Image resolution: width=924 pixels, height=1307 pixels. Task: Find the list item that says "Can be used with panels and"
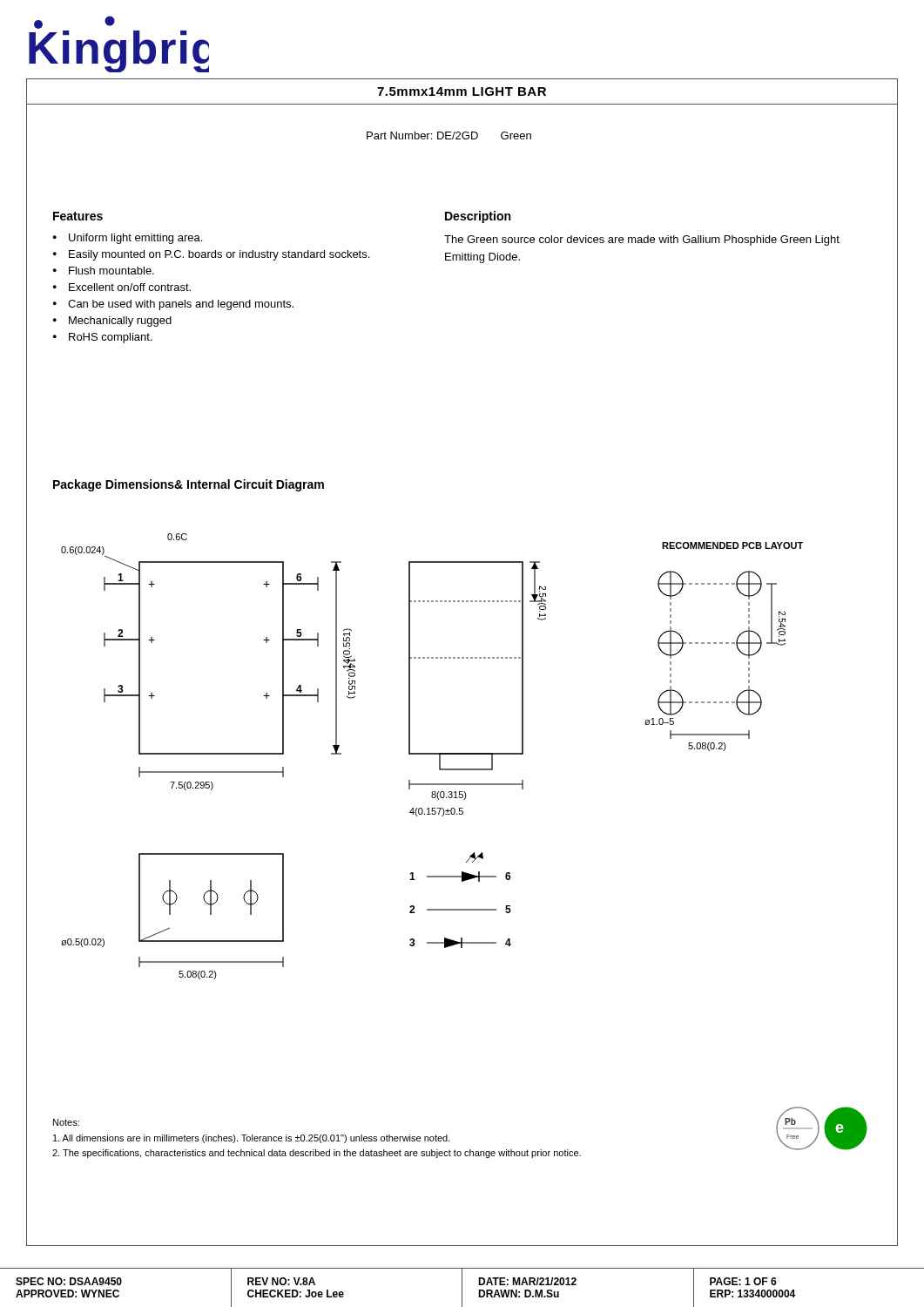(x=181, y=304)
